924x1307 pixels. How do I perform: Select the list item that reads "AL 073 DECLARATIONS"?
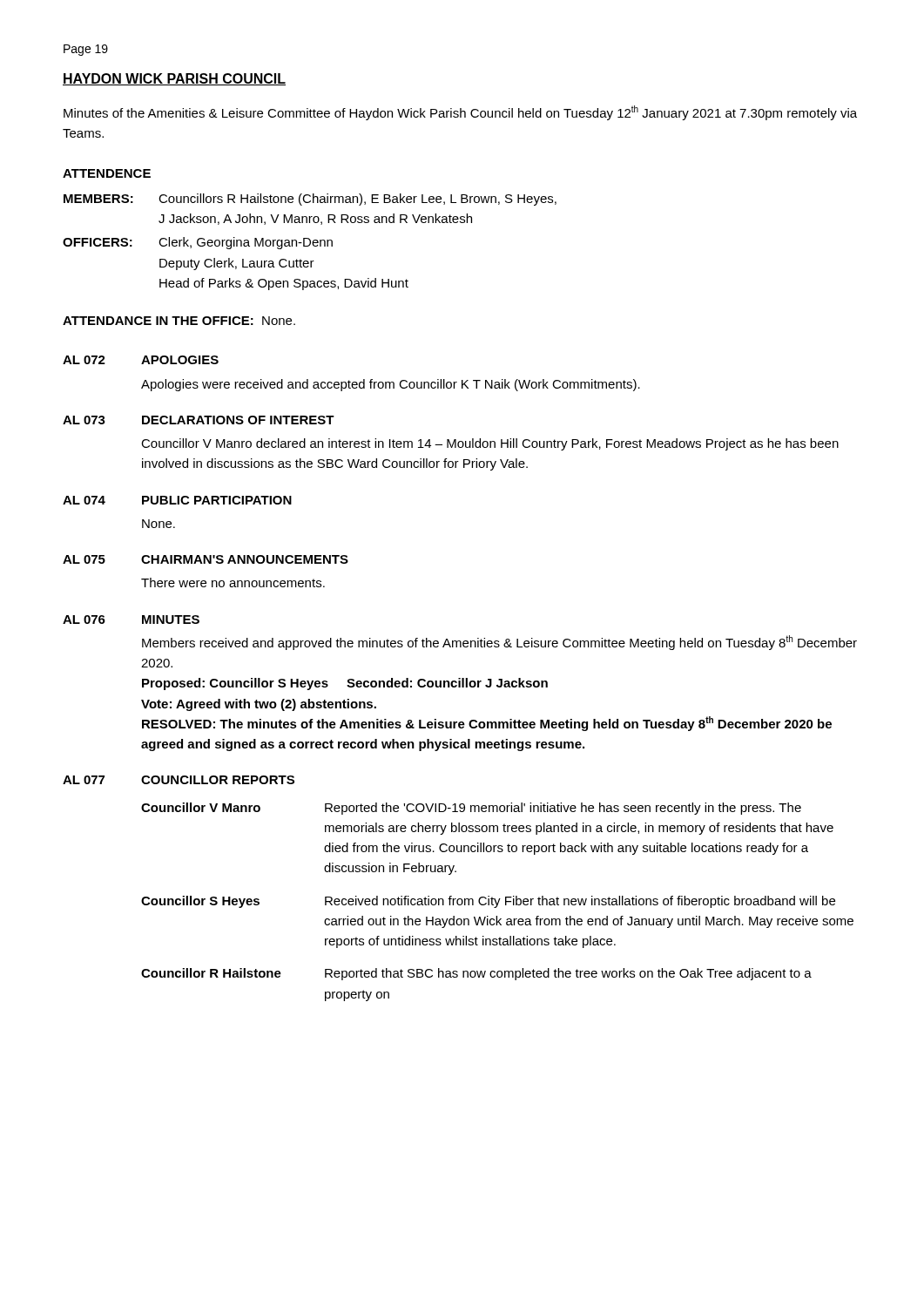462,441
